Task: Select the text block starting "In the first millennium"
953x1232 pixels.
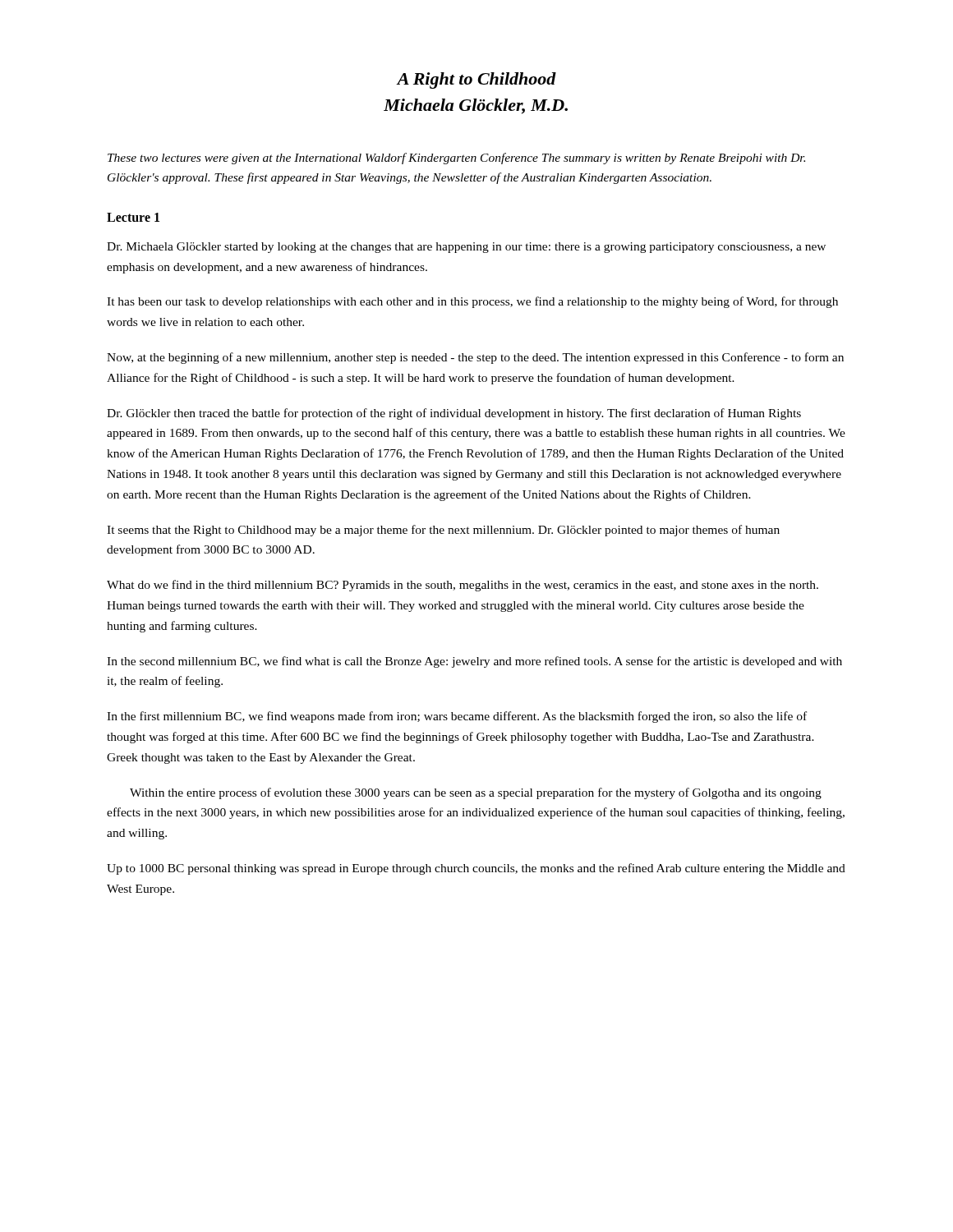Action: point(461,736)
